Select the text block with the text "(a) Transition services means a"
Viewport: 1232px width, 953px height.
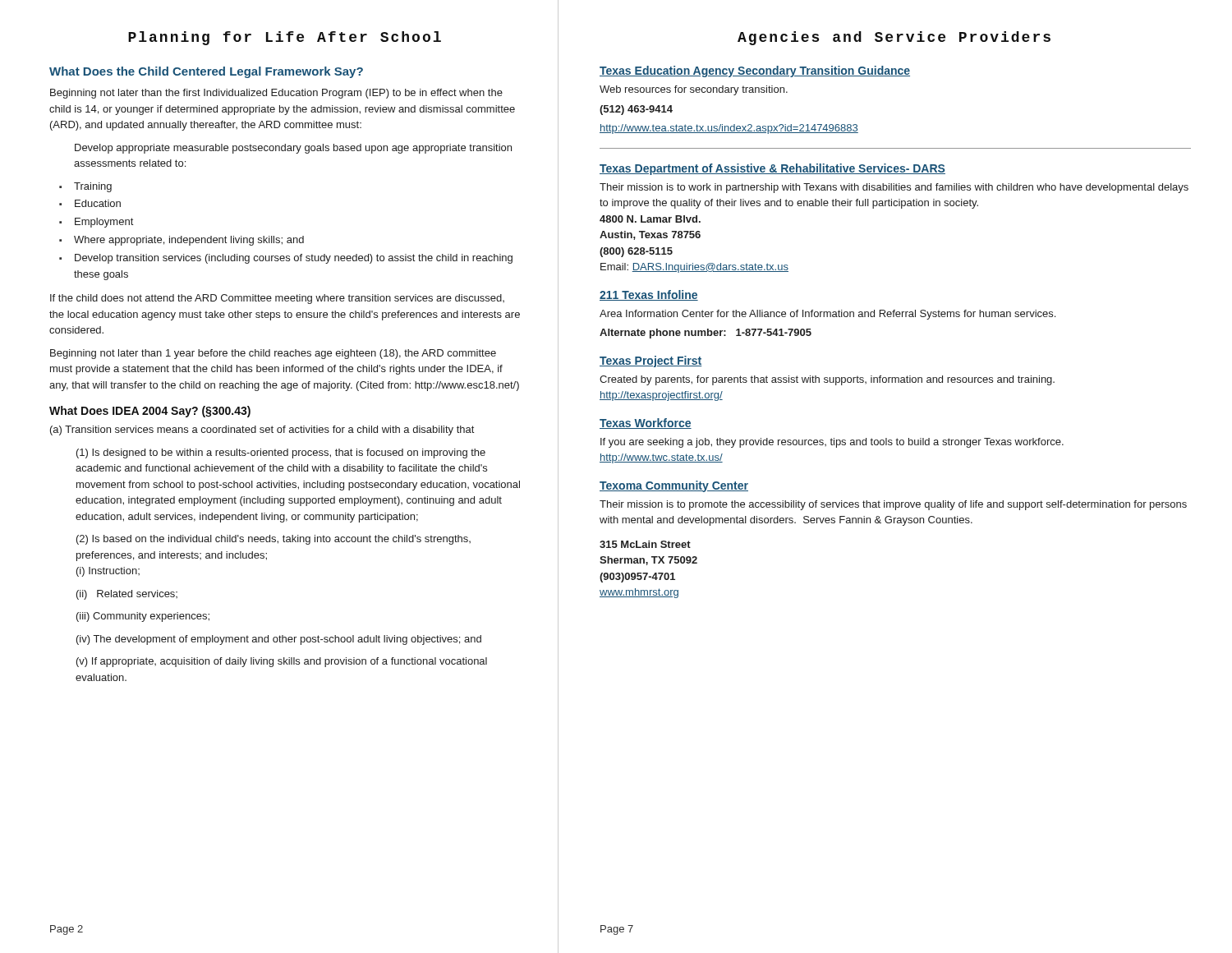click(262, 429)
